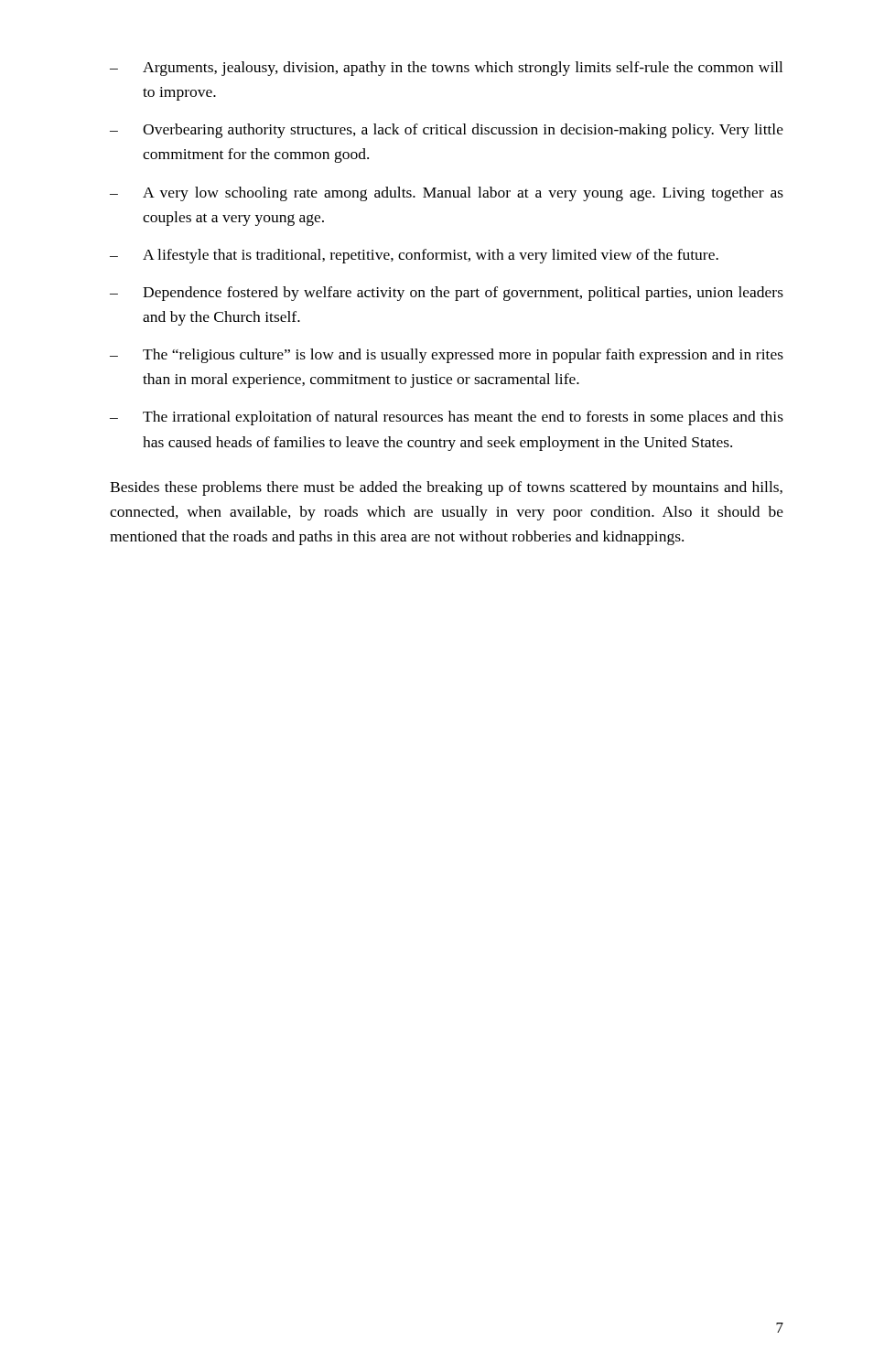Click the passage that begins "– Arguments, jealousy, division,"
This screenshot has height=1372, width=884.
click(447, 80)
